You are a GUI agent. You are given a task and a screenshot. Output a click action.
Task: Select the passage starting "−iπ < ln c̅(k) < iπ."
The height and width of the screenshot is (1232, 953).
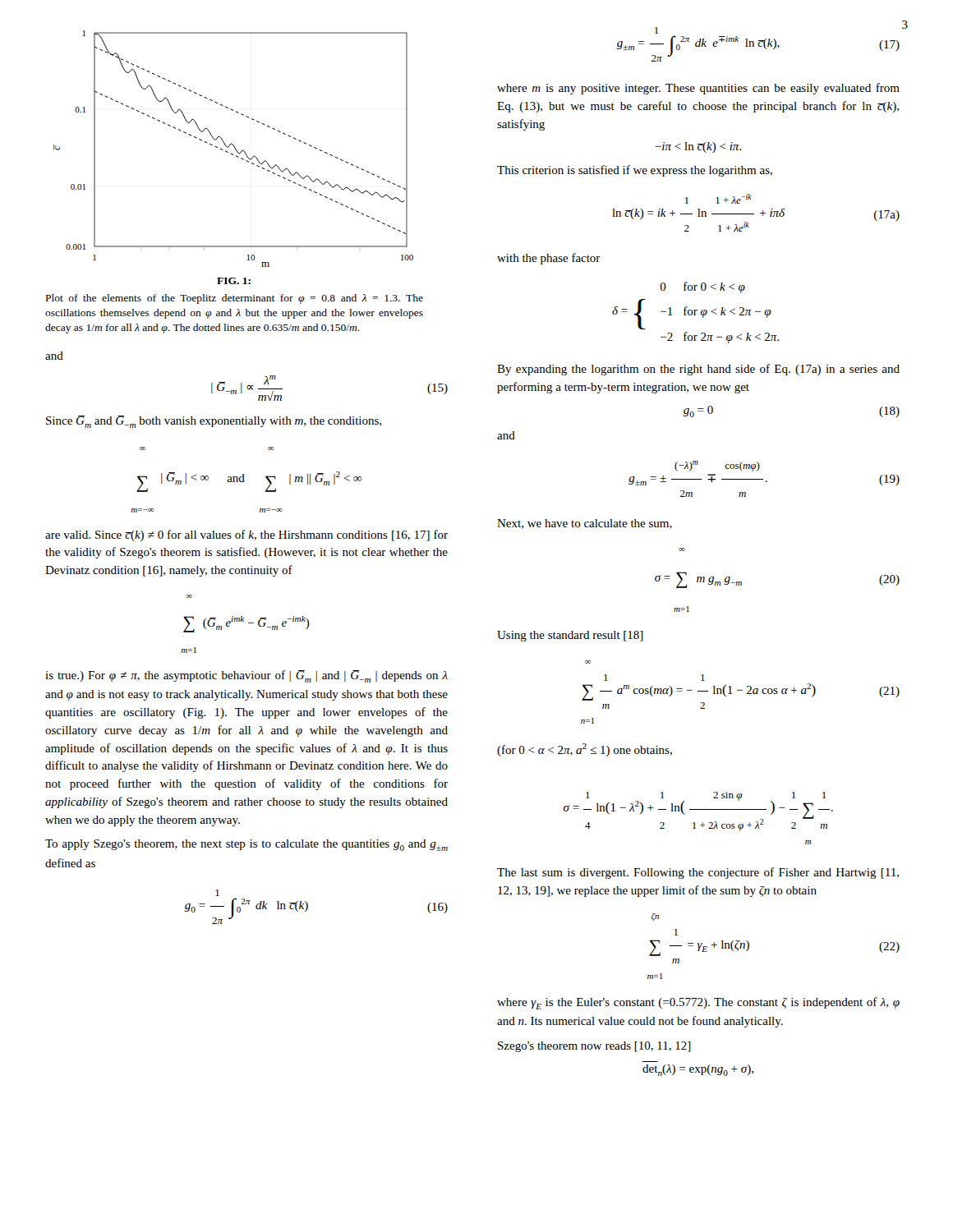[698, 146]
